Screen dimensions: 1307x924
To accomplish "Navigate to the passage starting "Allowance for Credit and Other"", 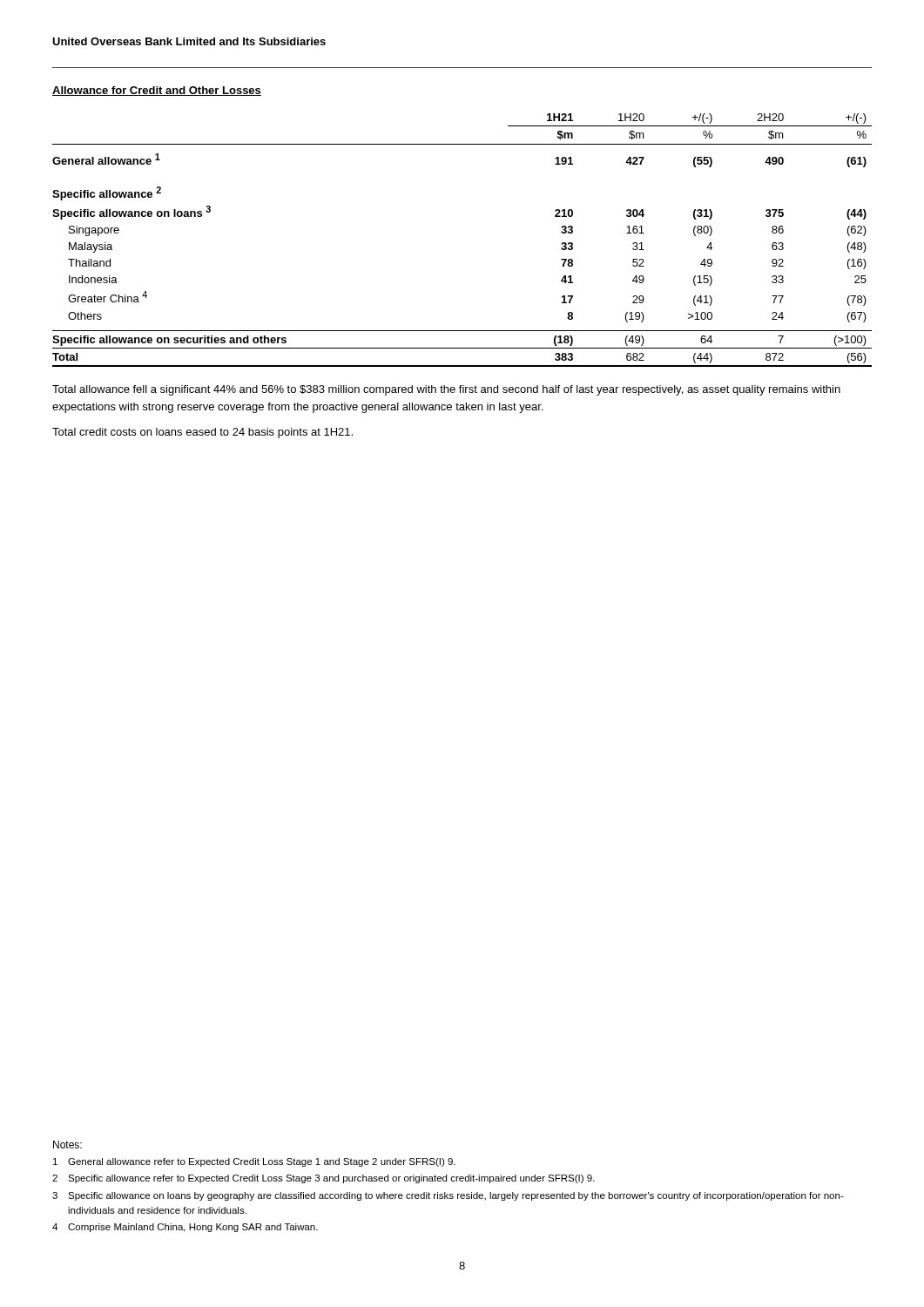I will [157, 90].
